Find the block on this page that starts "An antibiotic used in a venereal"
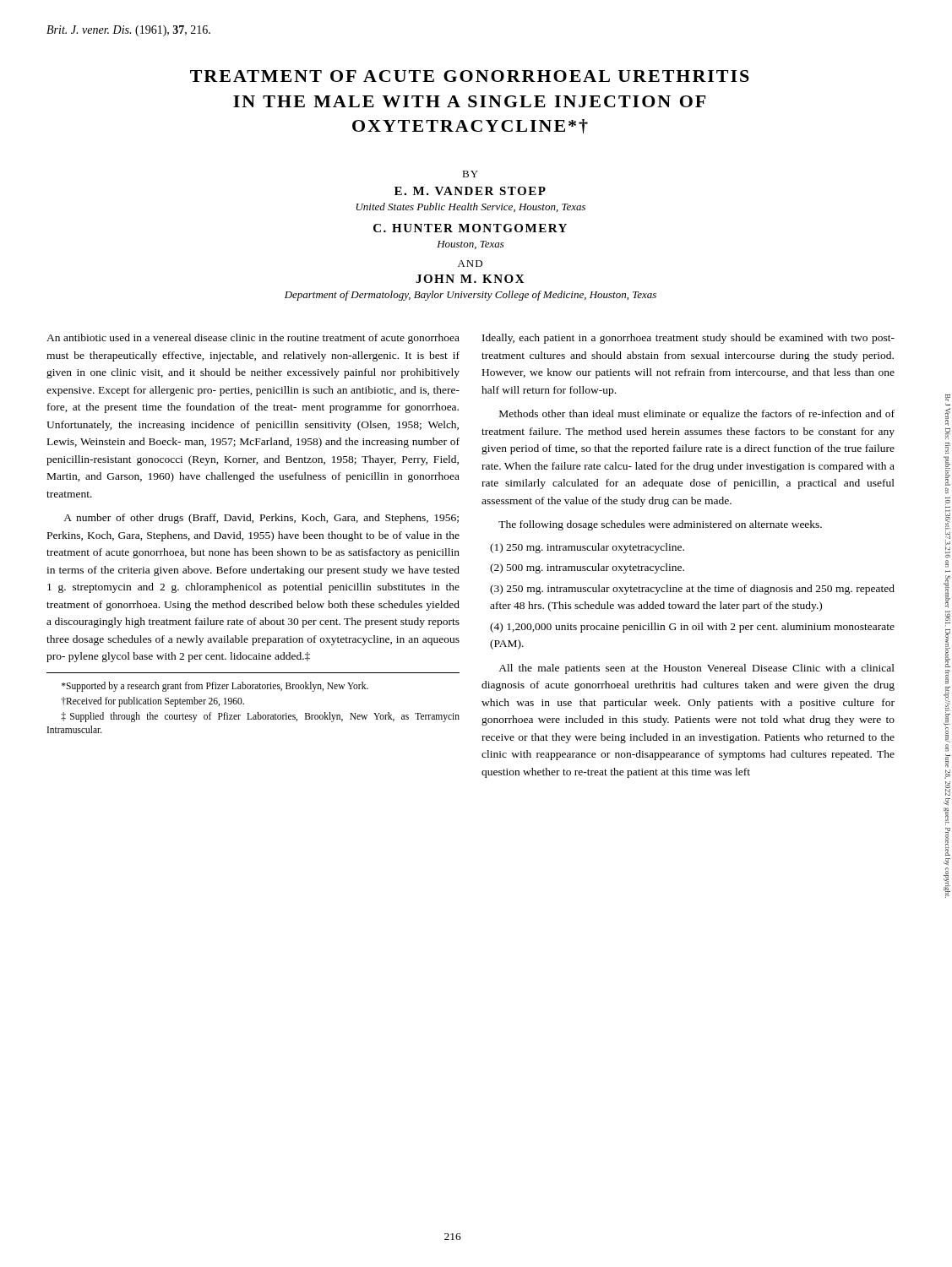The height and width of the screenshot is (1267, 952). click(x=253, y=339)
